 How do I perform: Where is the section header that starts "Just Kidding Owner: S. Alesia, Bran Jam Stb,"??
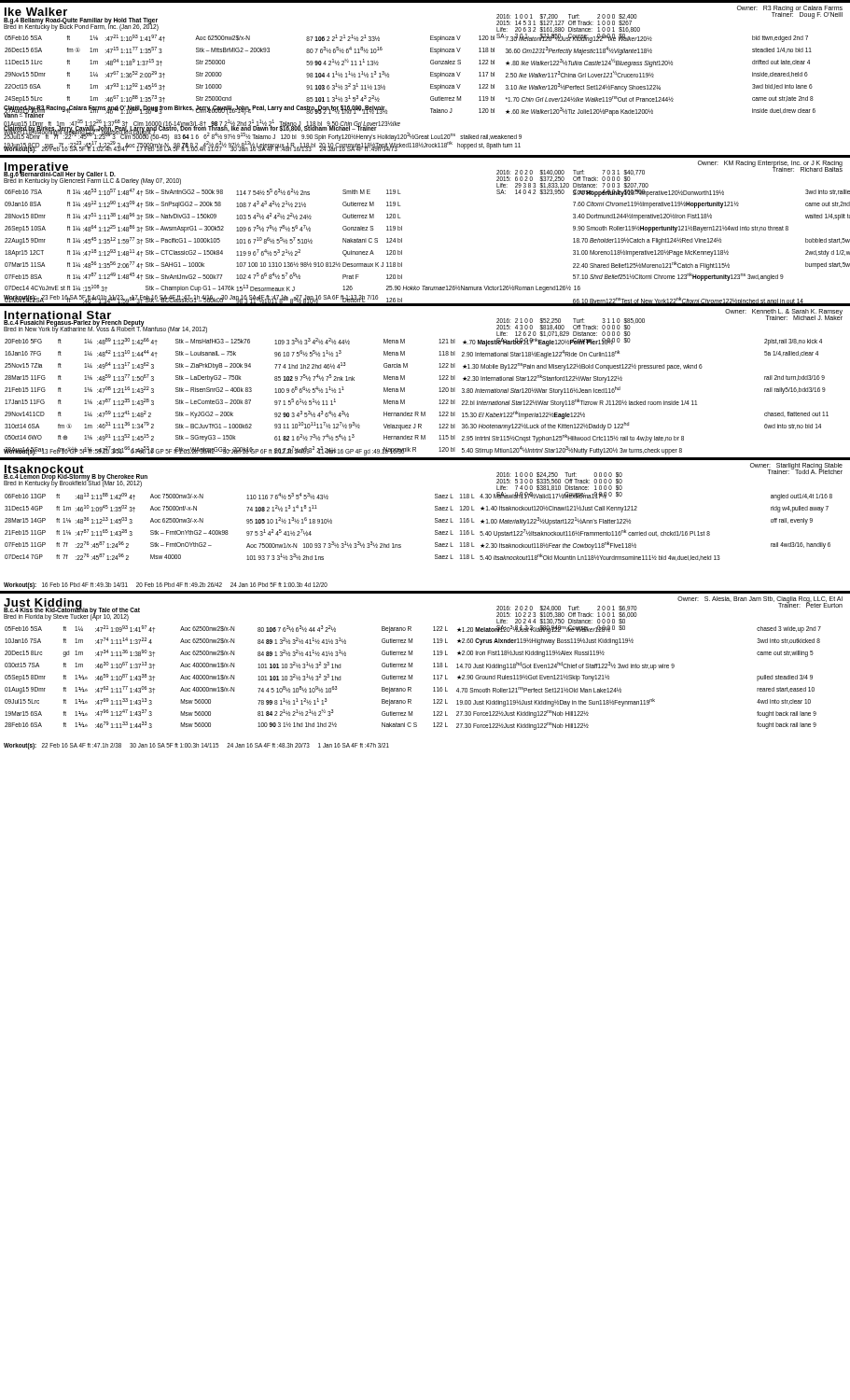point(423,602)
